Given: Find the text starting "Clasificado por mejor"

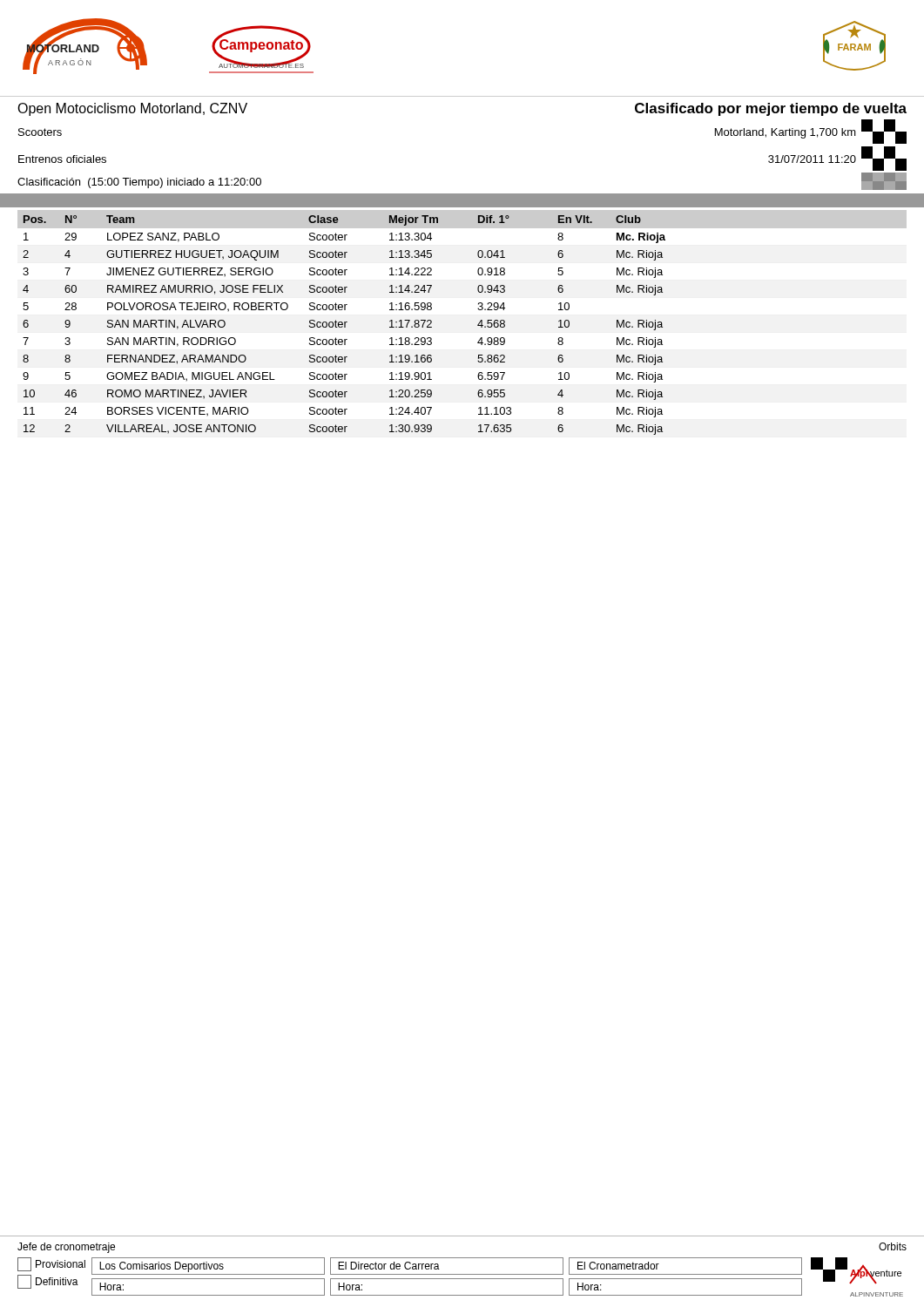Looking at the screenshot, I should point(770,108).
